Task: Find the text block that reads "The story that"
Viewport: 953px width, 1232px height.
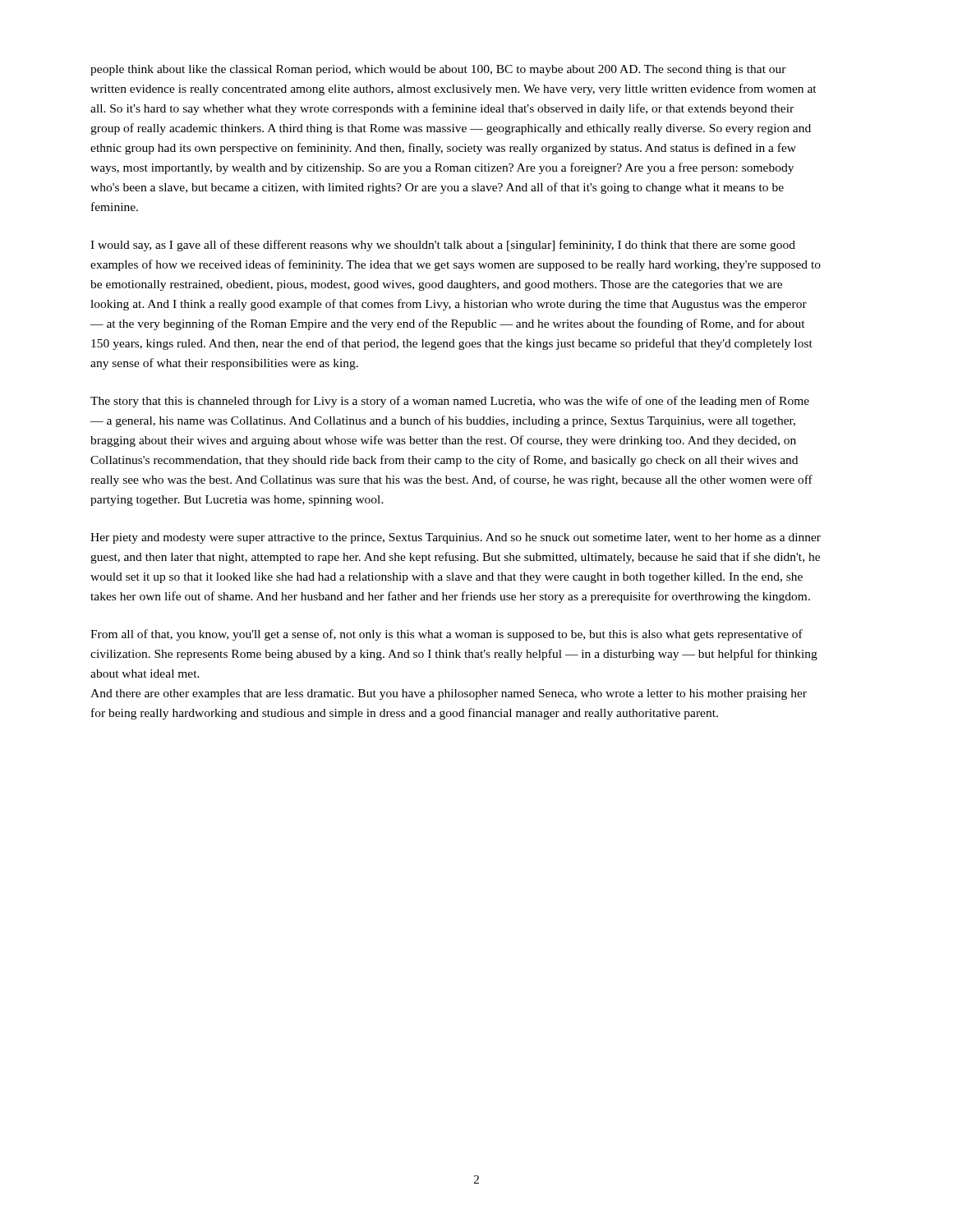Action: point(451,450)
